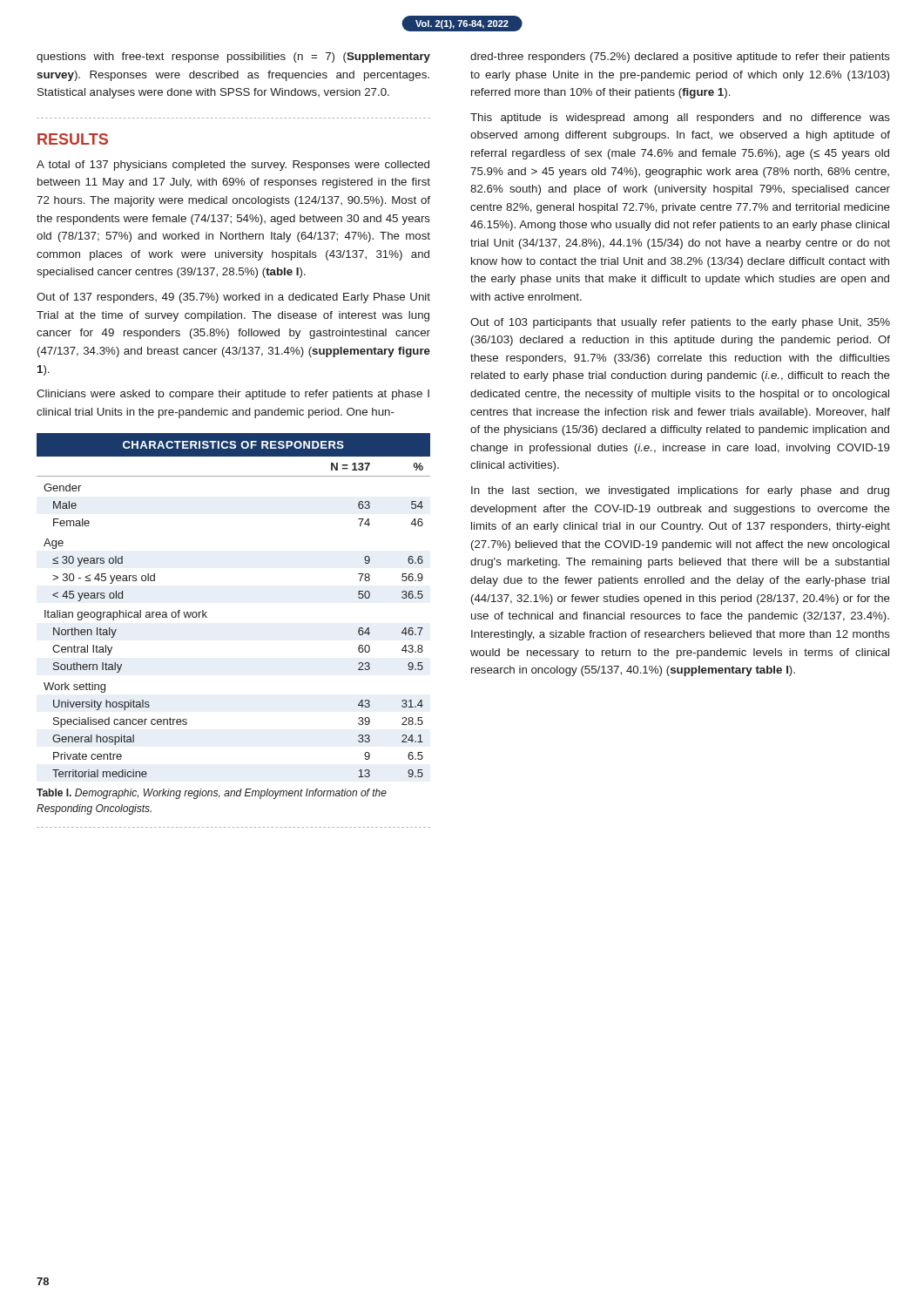Select the text block containing "Clinicians were asked"

(233, 402)
